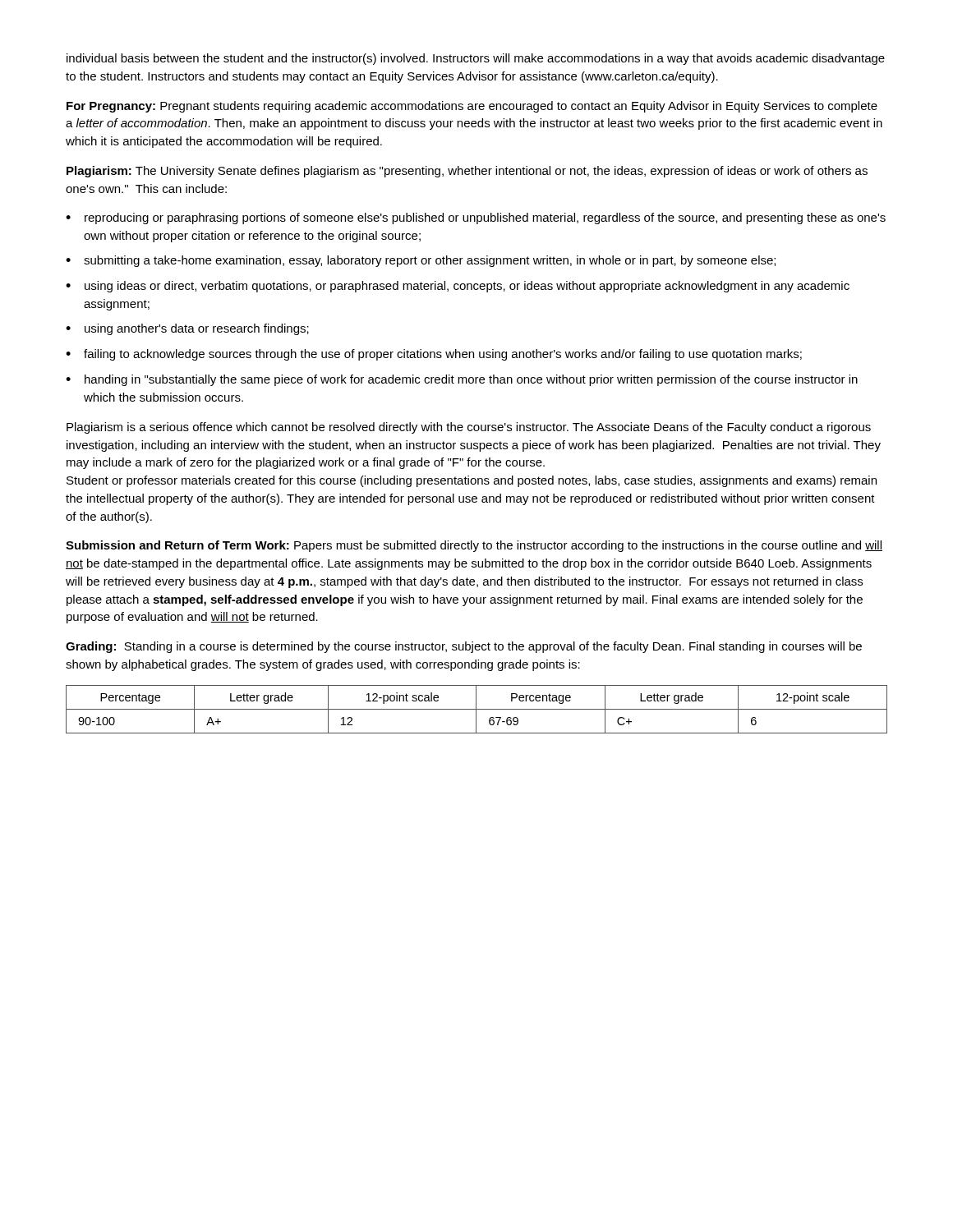Click on the text block containing "For Pregnancy: Pregnant students requiring academic accommodations are"
Viewport: 953px width, 1232px height.
point(474,123)
